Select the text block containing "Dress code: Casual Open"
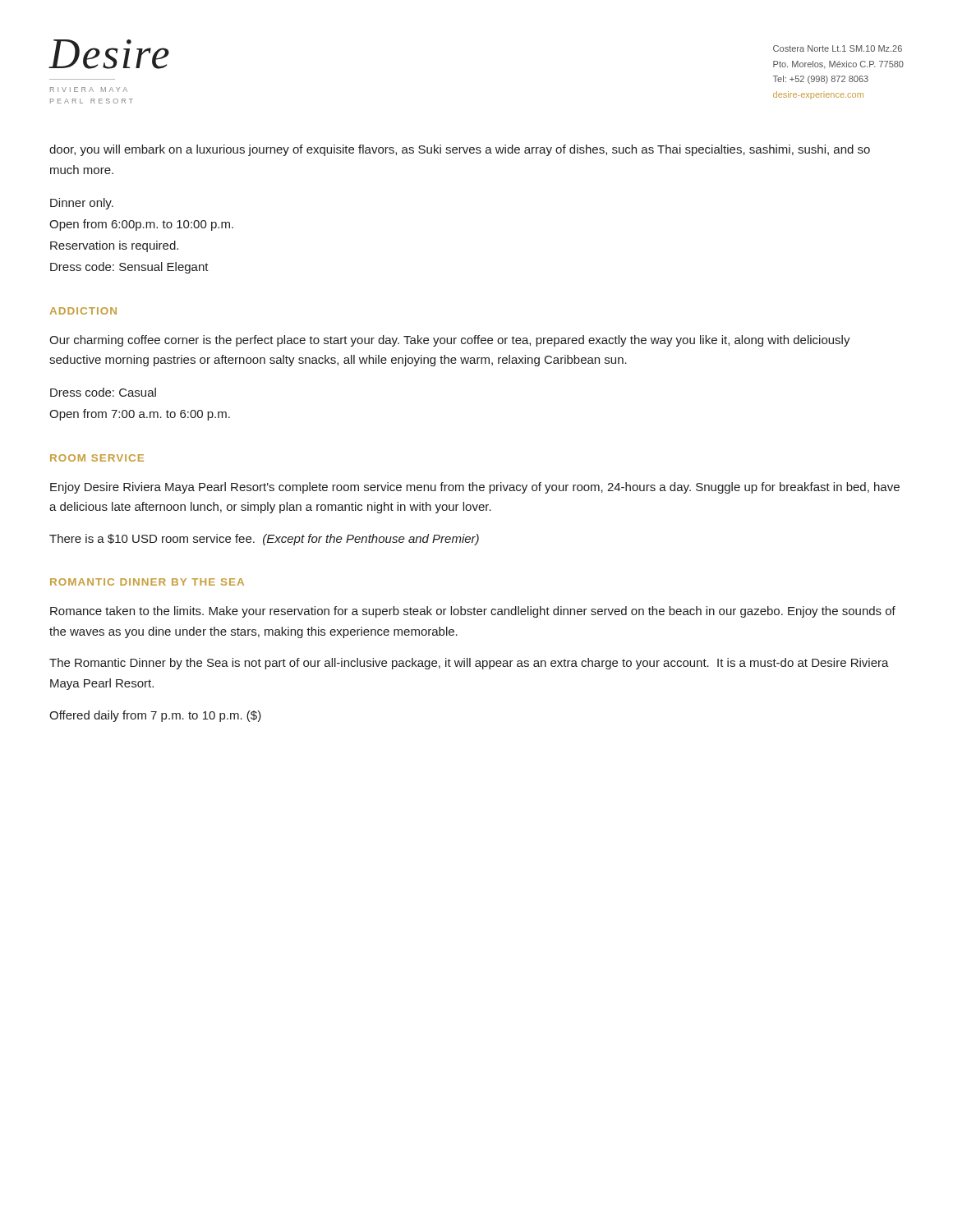The width and height of the screenshot is (953, 1232). pos(140,403)
